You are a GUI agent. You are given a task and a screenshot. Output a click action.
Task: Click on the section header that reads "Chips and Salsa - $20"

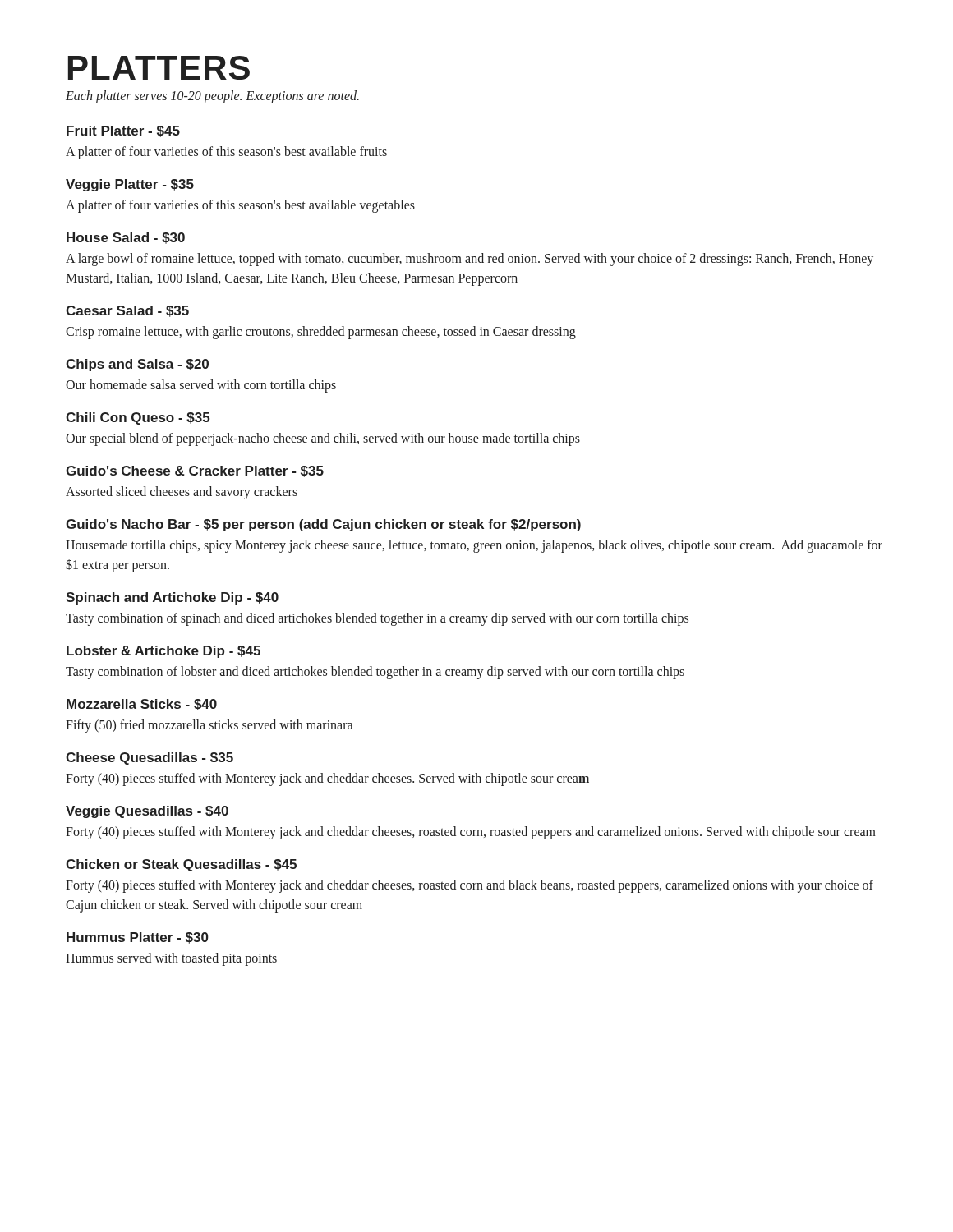click(137, 365)
